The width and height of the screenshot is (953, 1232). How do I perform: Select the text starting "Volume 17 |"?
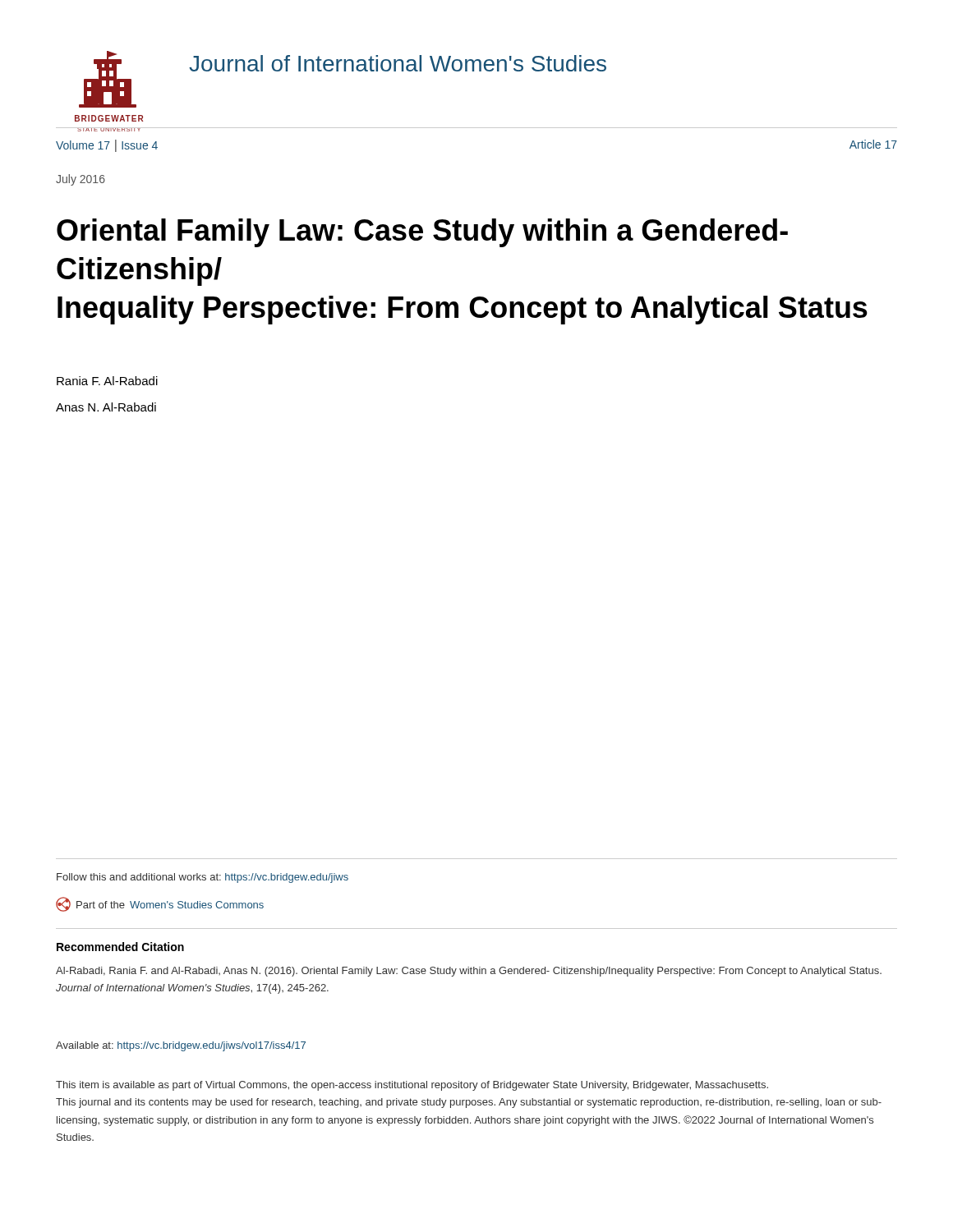(x=107, y=145)
